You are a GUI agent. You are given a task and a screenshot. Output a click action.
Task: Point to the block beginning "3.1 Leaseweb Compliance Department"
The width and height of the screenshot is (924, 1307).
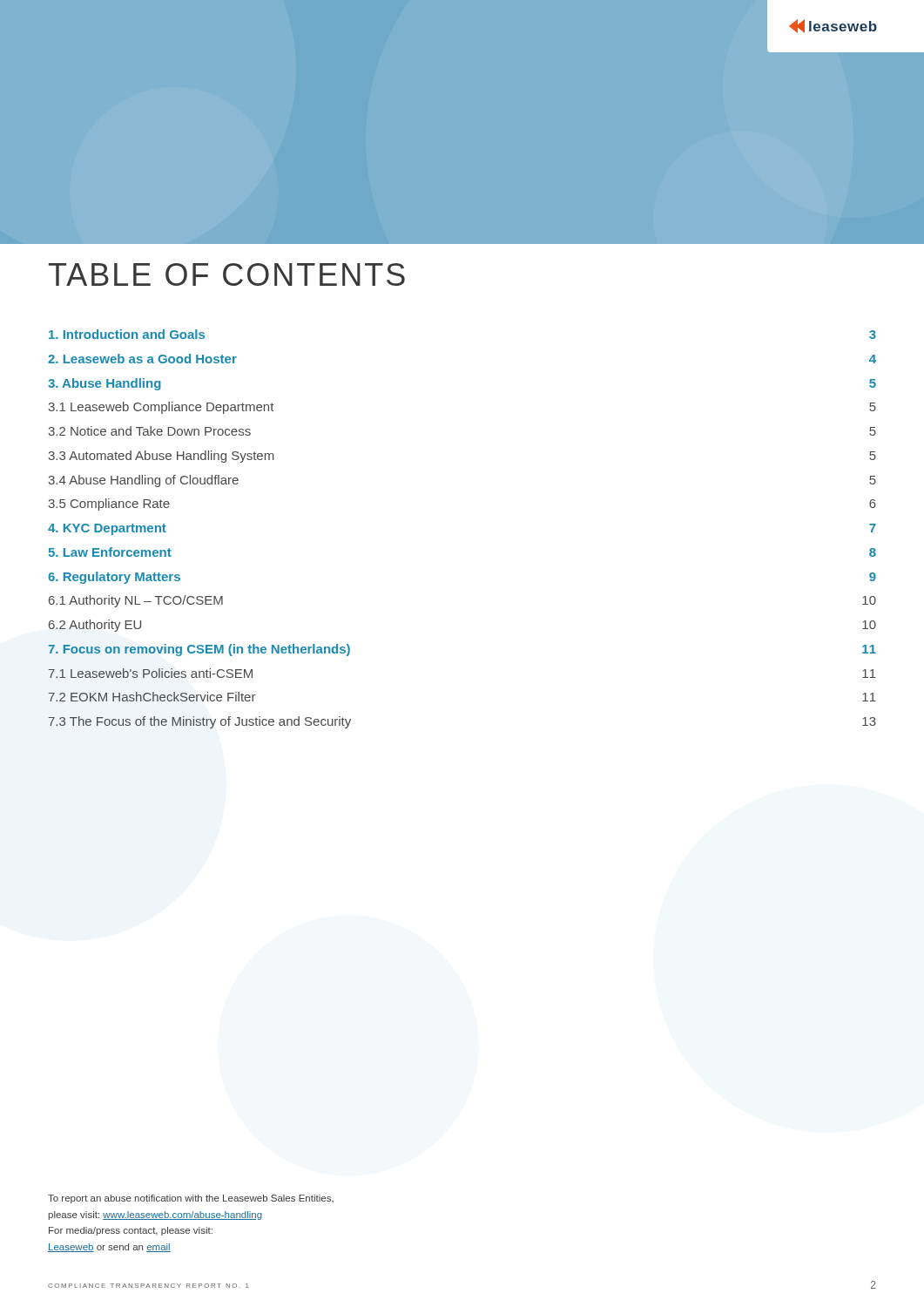pyautogui.click(x=162, y=407)
